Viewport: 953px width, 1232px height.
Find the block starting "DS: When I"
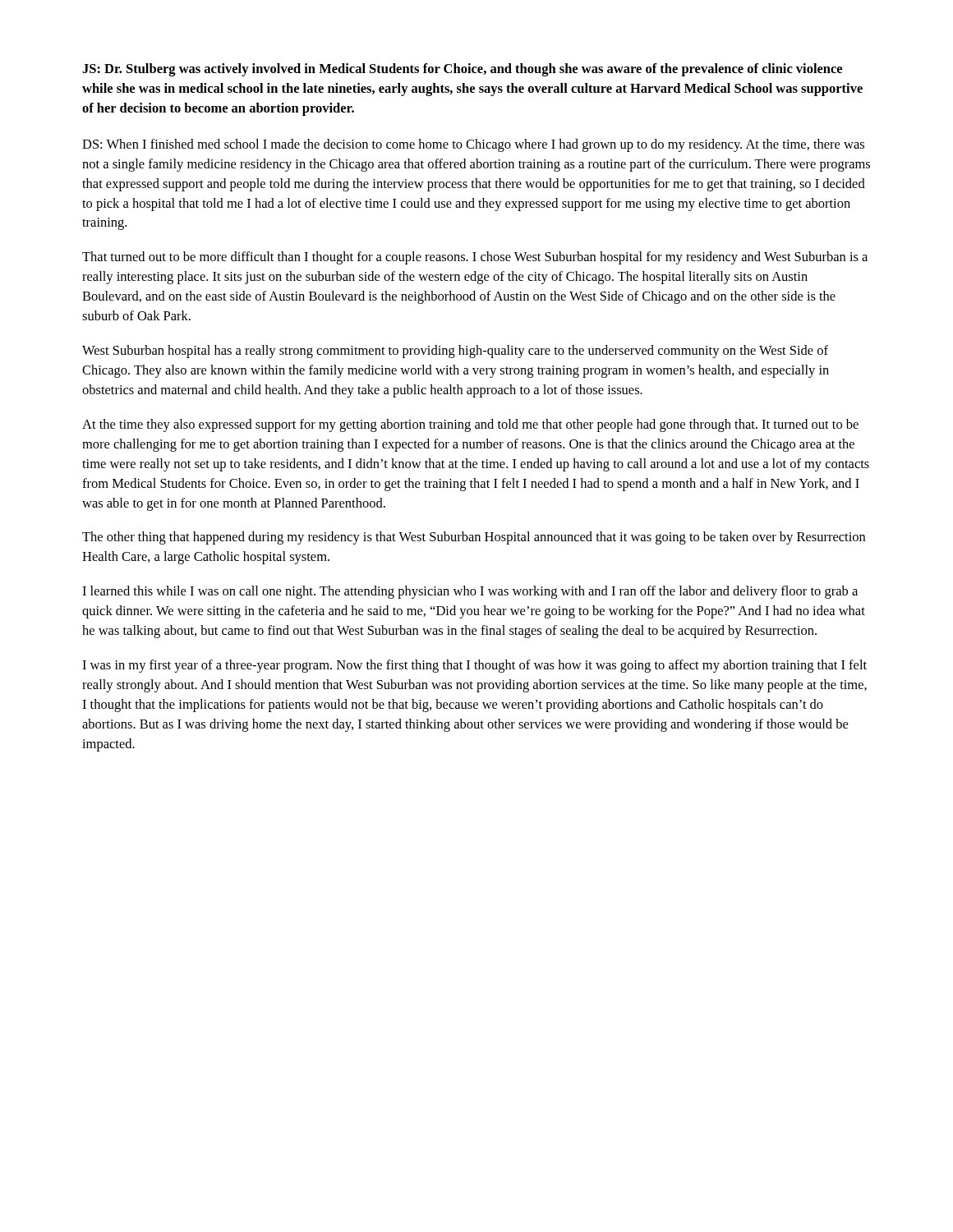click(476, 183)
